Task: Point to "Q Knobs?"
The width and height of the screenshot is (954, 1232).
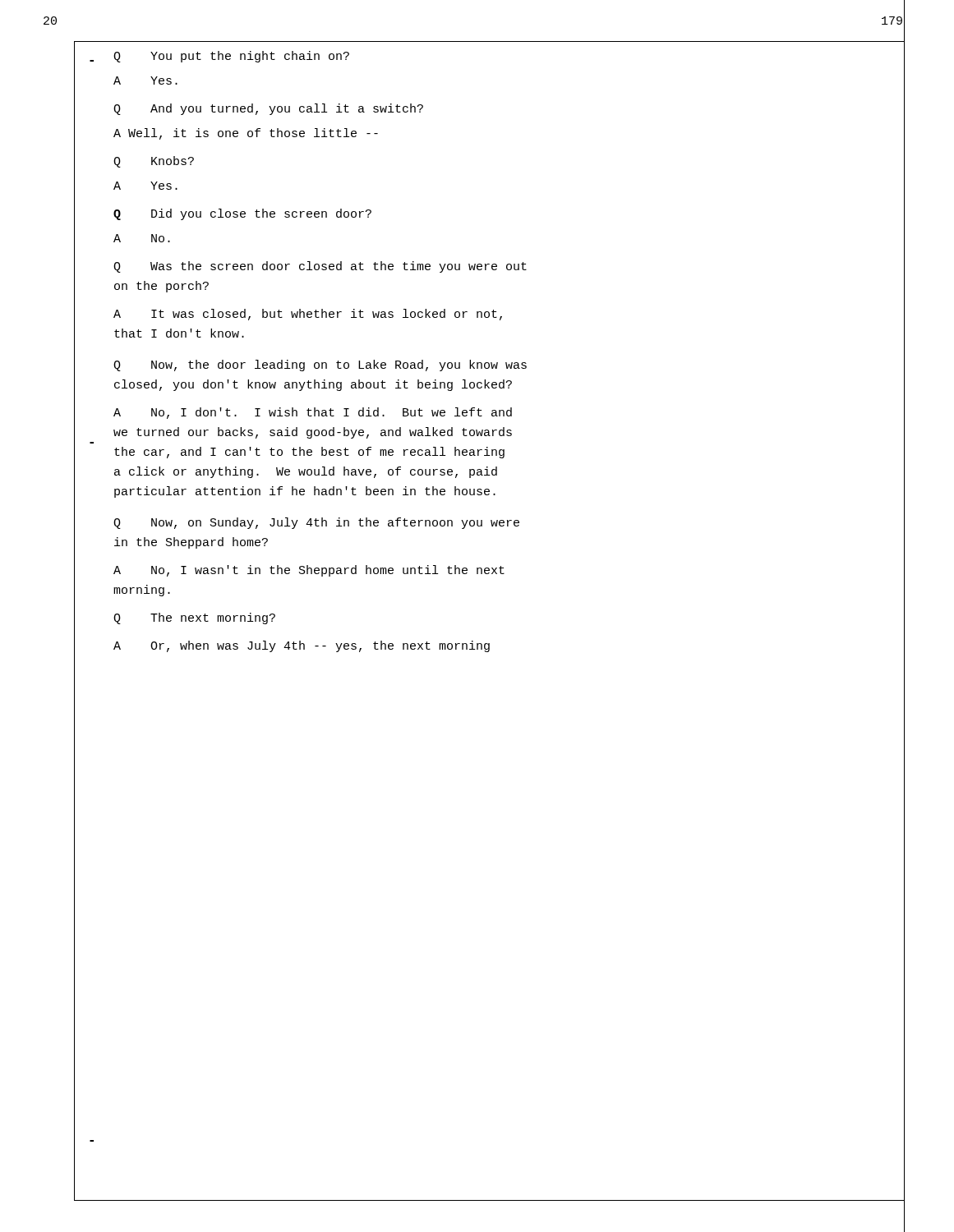Action: (154, 162)
